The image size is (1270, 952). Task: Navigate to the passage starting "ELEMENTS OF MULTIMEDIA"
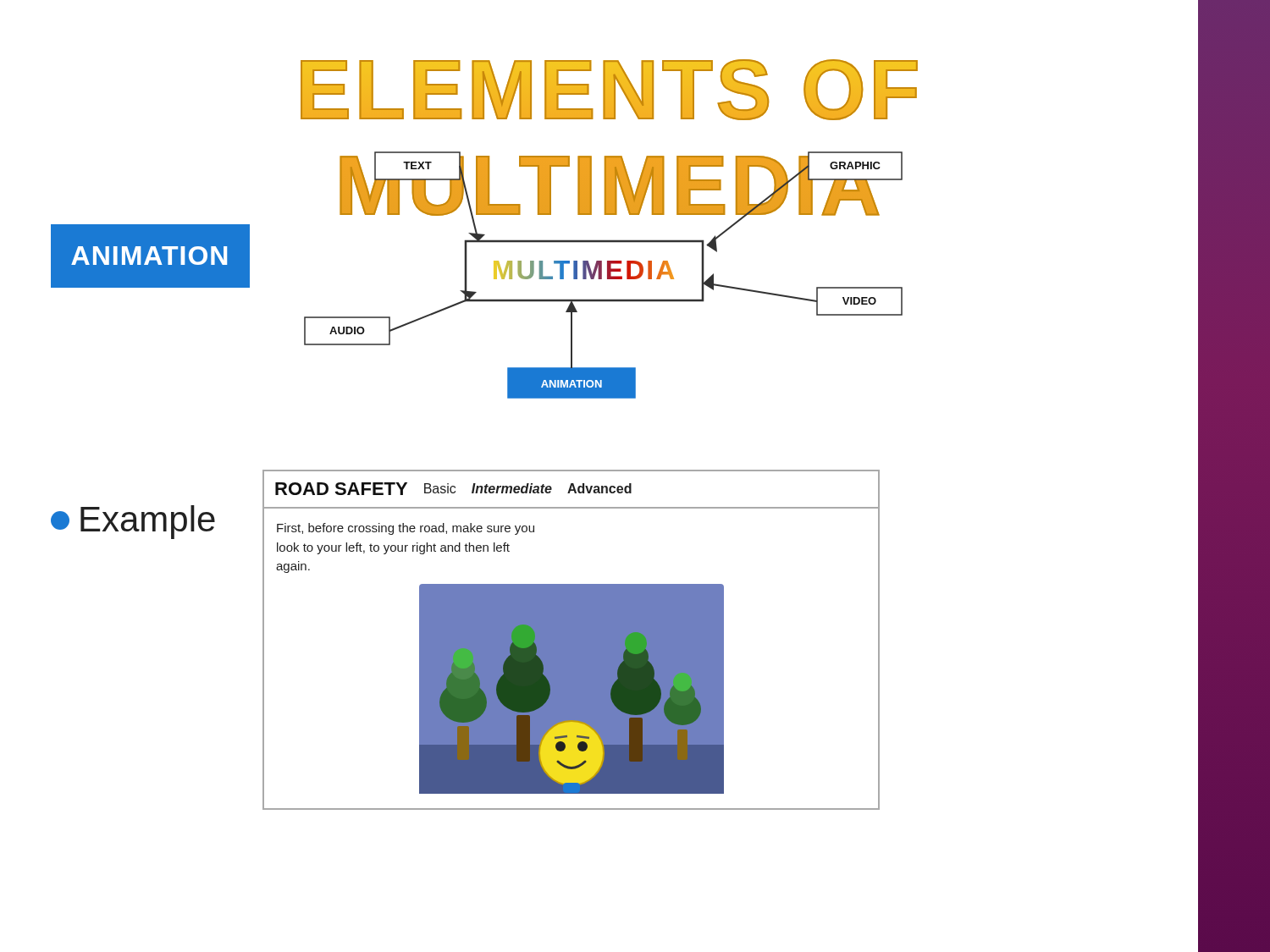pyautogui.click(x=610, y=138)
